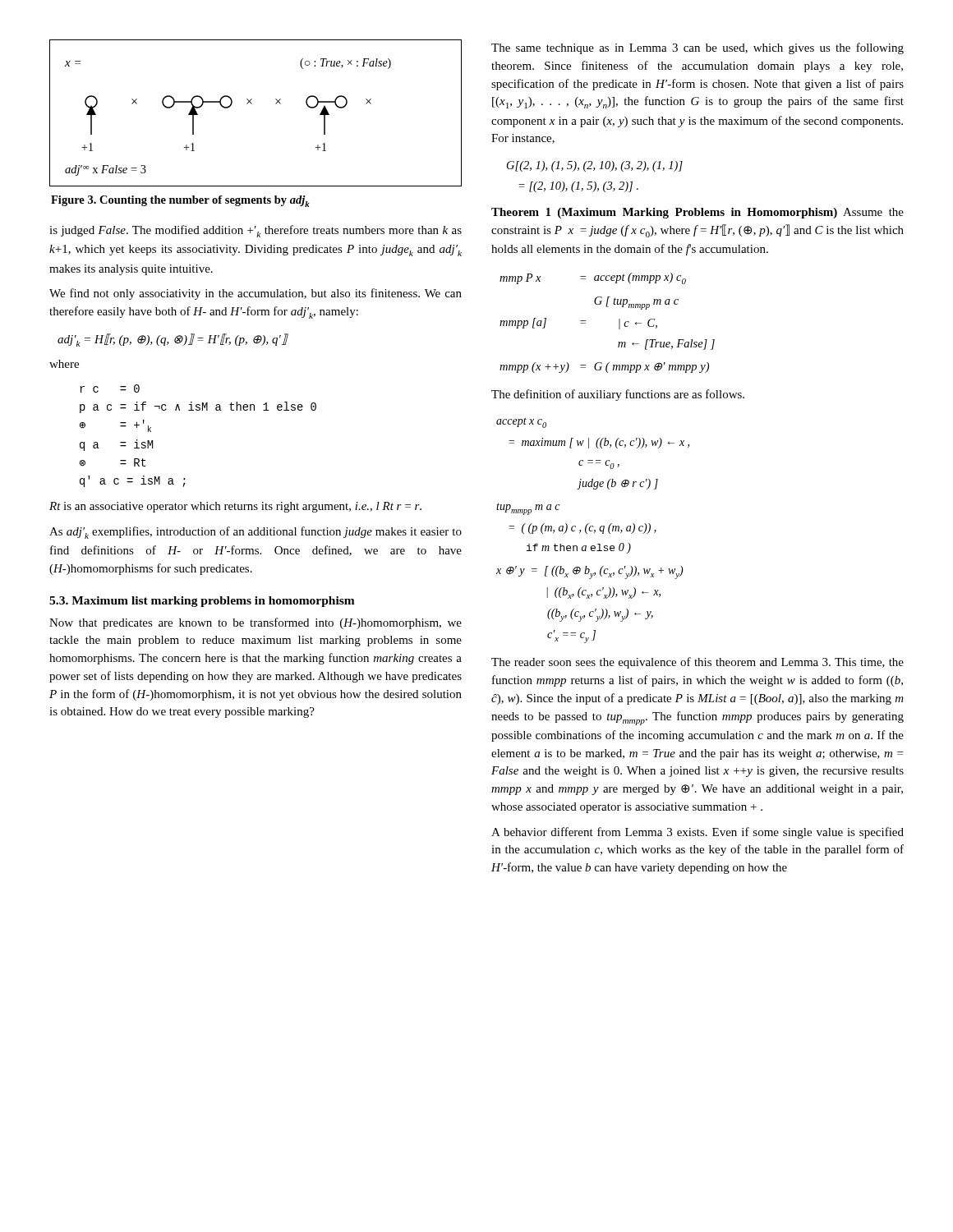Navigate to the passage starting "Now that predicates are known"

pos(255,668)
